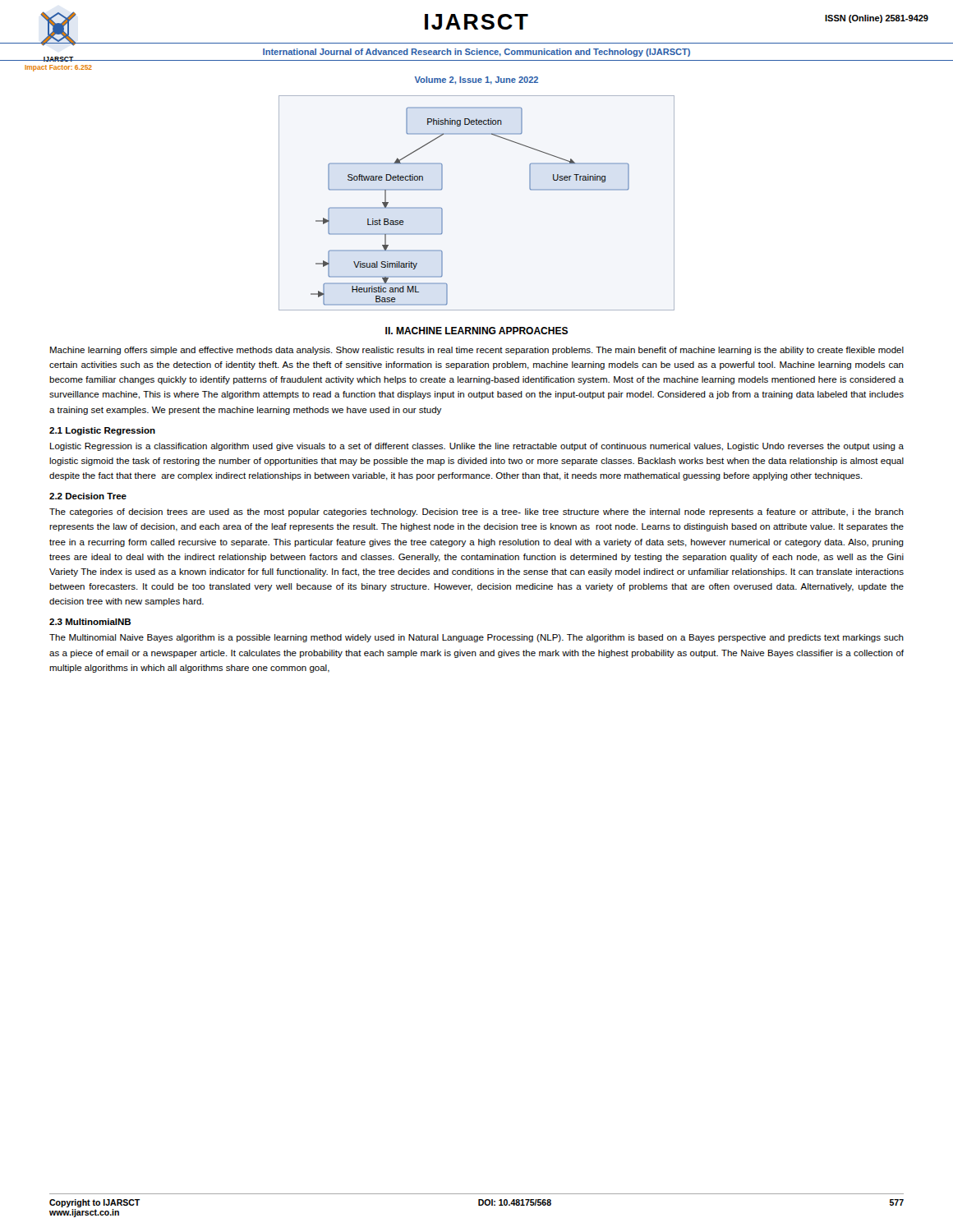The image size is (953, 1232).
Task: Find the section header that reads "2.3 MultinomialNB"
Action: pyautogui.click(x=90, y=622)
